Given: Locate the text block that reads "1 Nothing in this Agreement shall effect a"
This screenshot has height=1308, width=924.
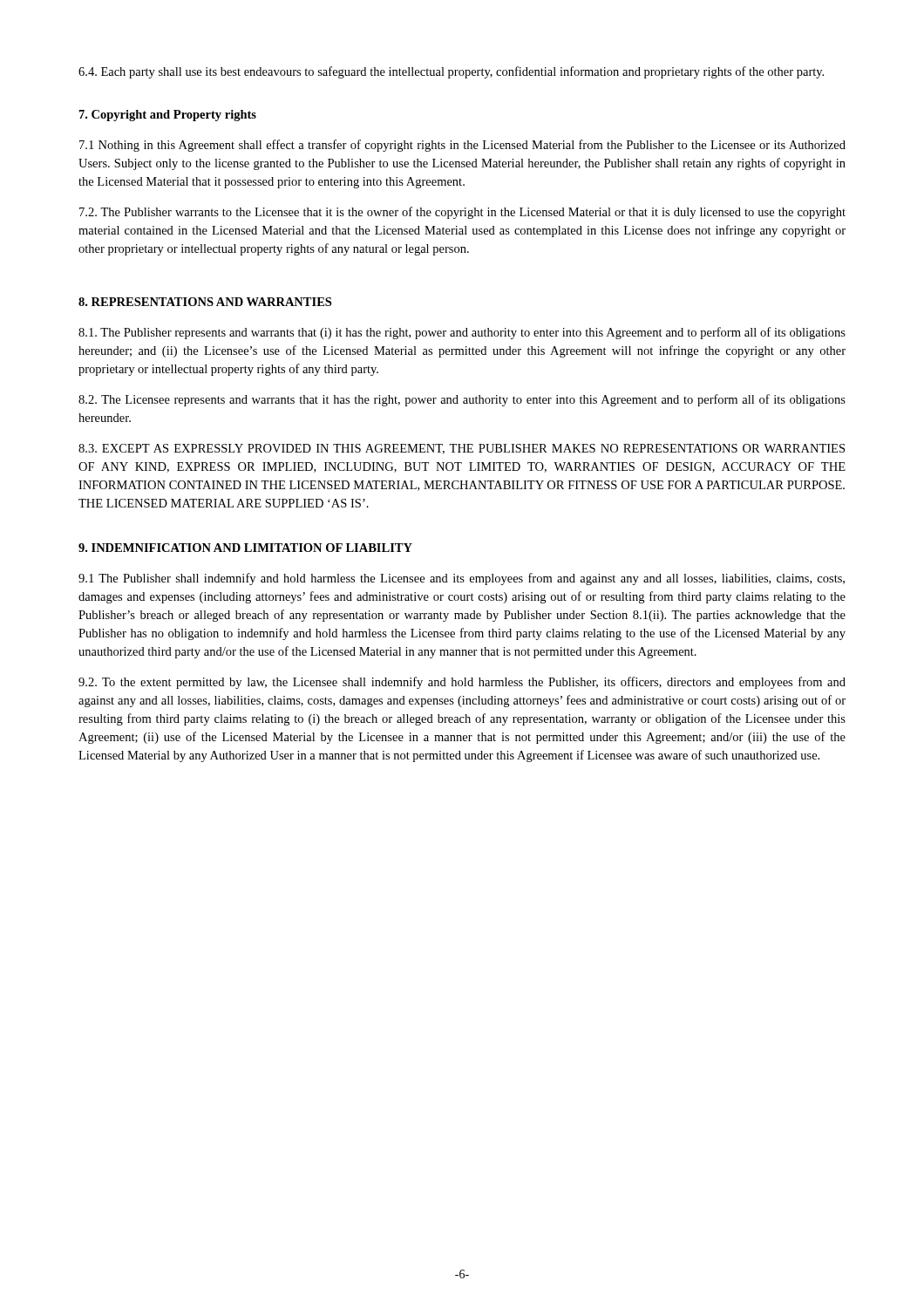Looking at the screenshot, I should click(462, 163).
